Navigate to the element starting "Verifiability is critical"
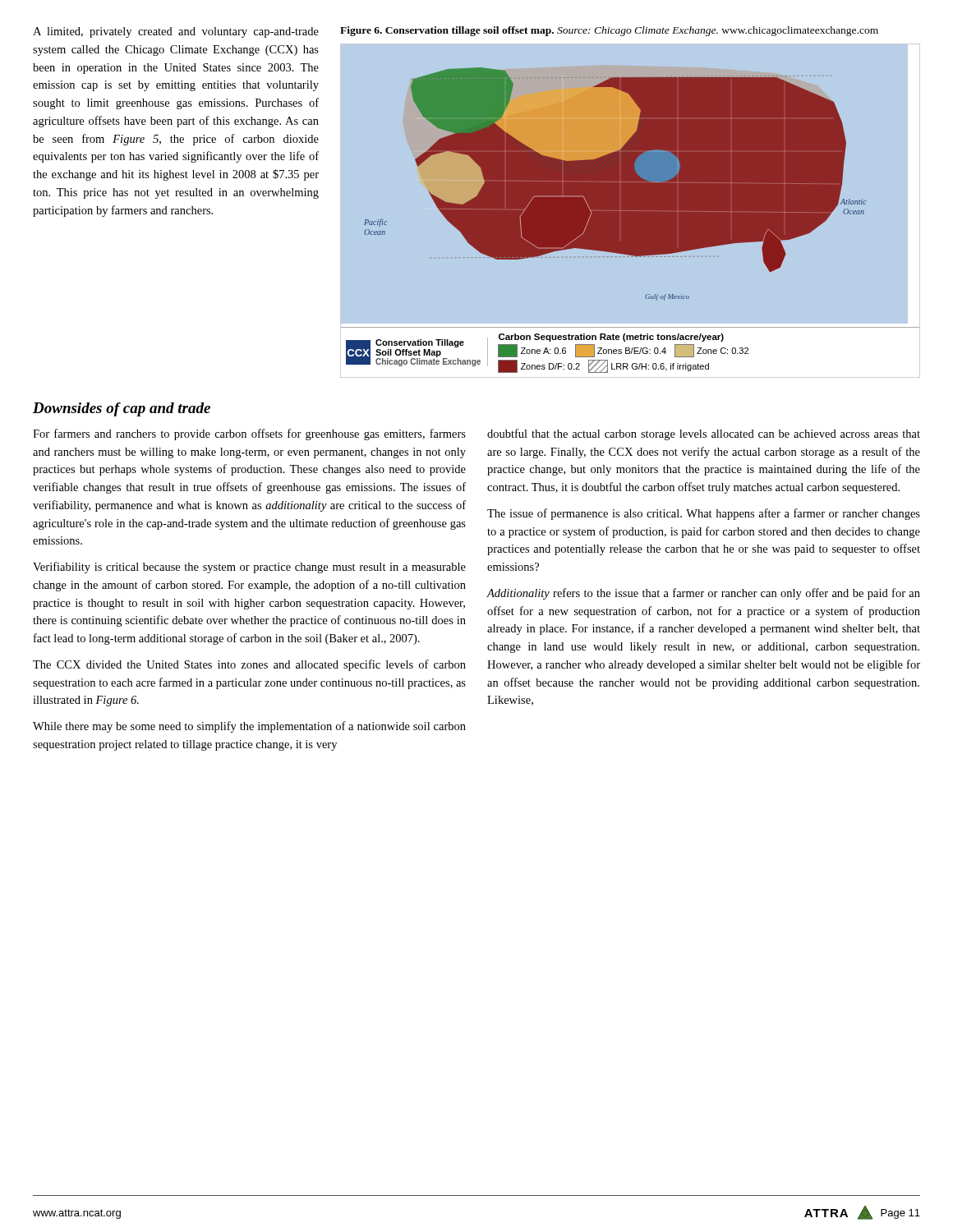953x1232 pixels. 249,603
